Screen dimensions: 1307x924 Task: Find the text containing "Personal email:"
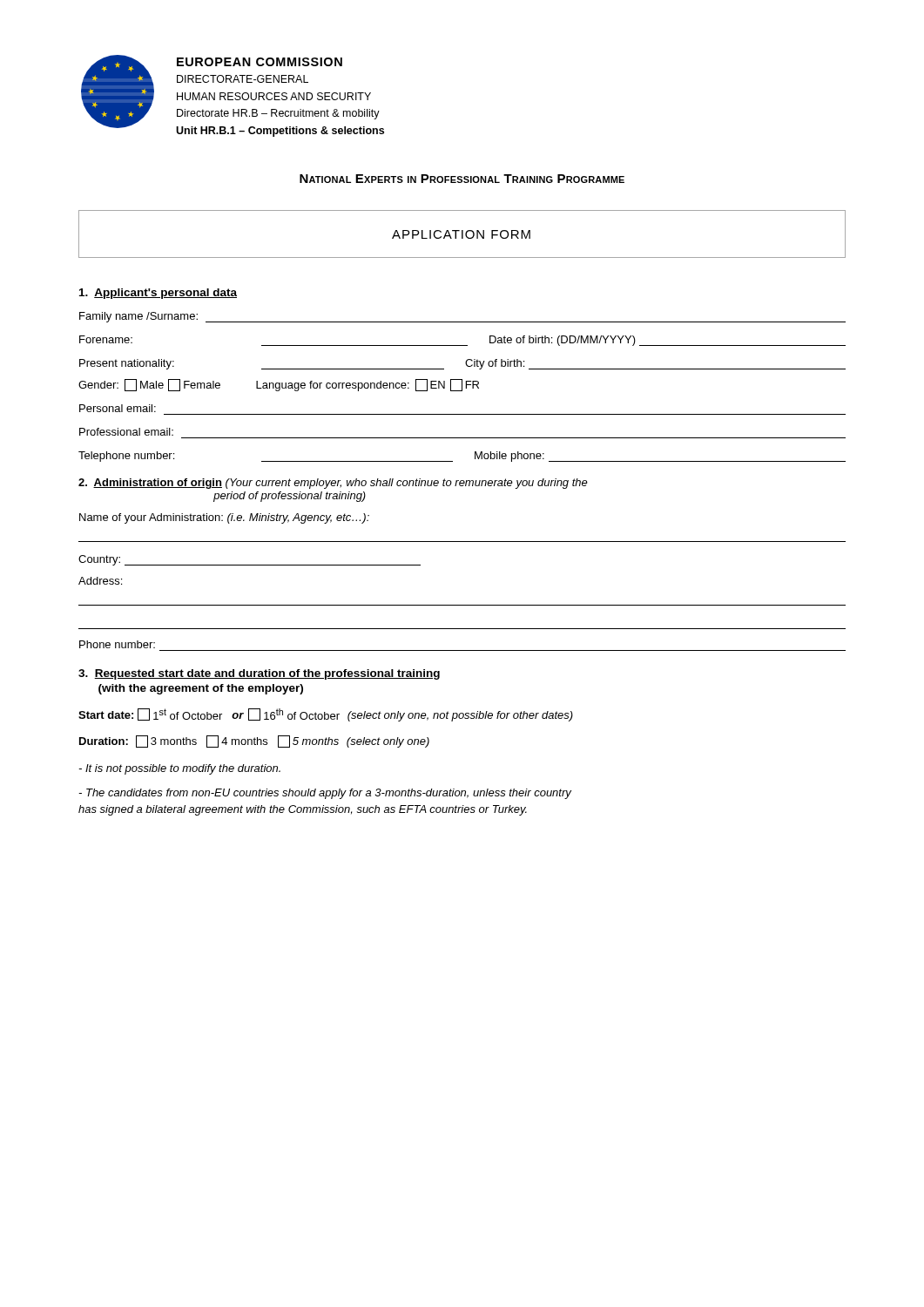(462, 407)
